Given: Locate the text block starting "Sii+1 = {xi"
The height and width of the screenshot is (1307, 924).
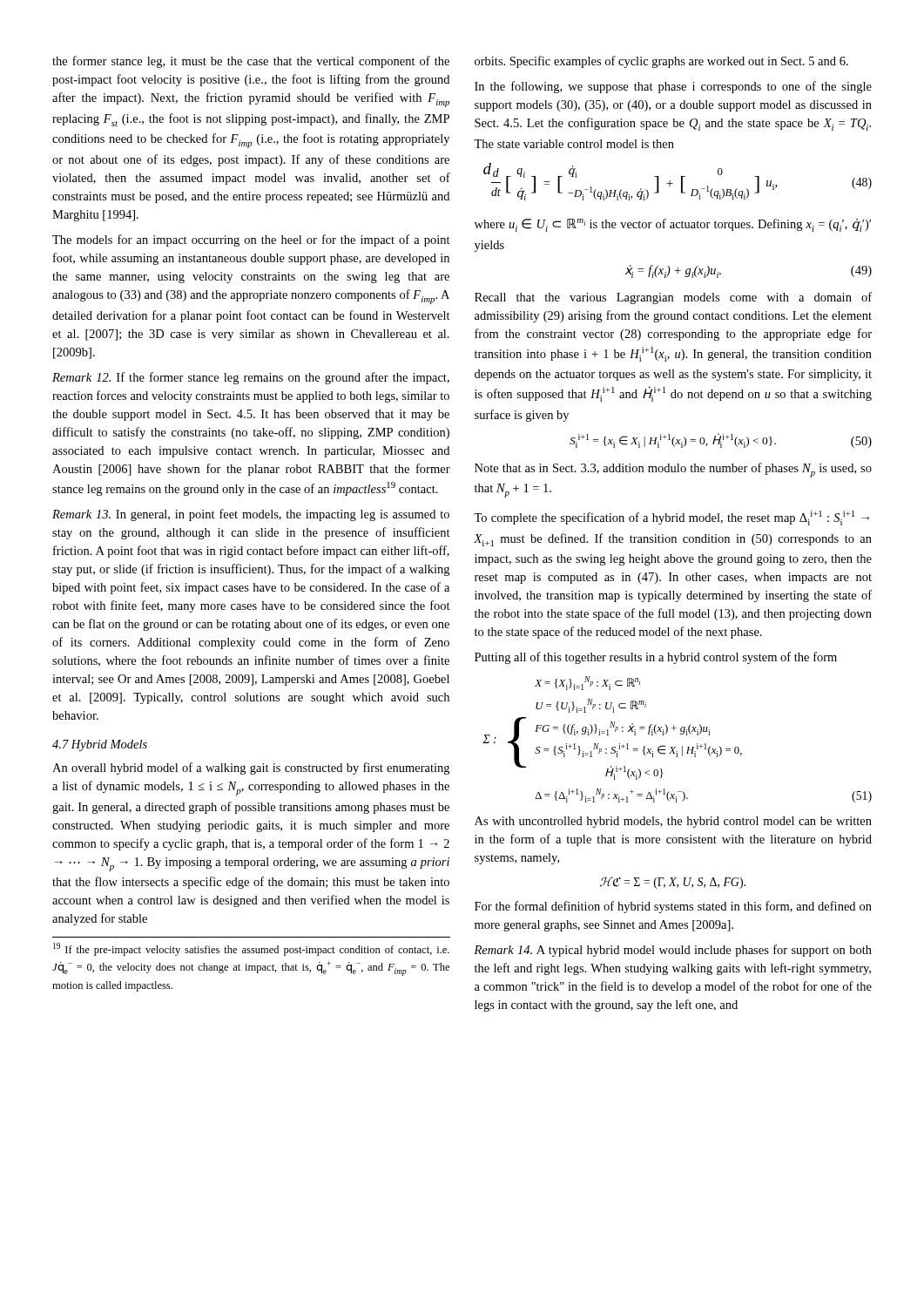Looking at the screenshot, I should click(673, 442).
